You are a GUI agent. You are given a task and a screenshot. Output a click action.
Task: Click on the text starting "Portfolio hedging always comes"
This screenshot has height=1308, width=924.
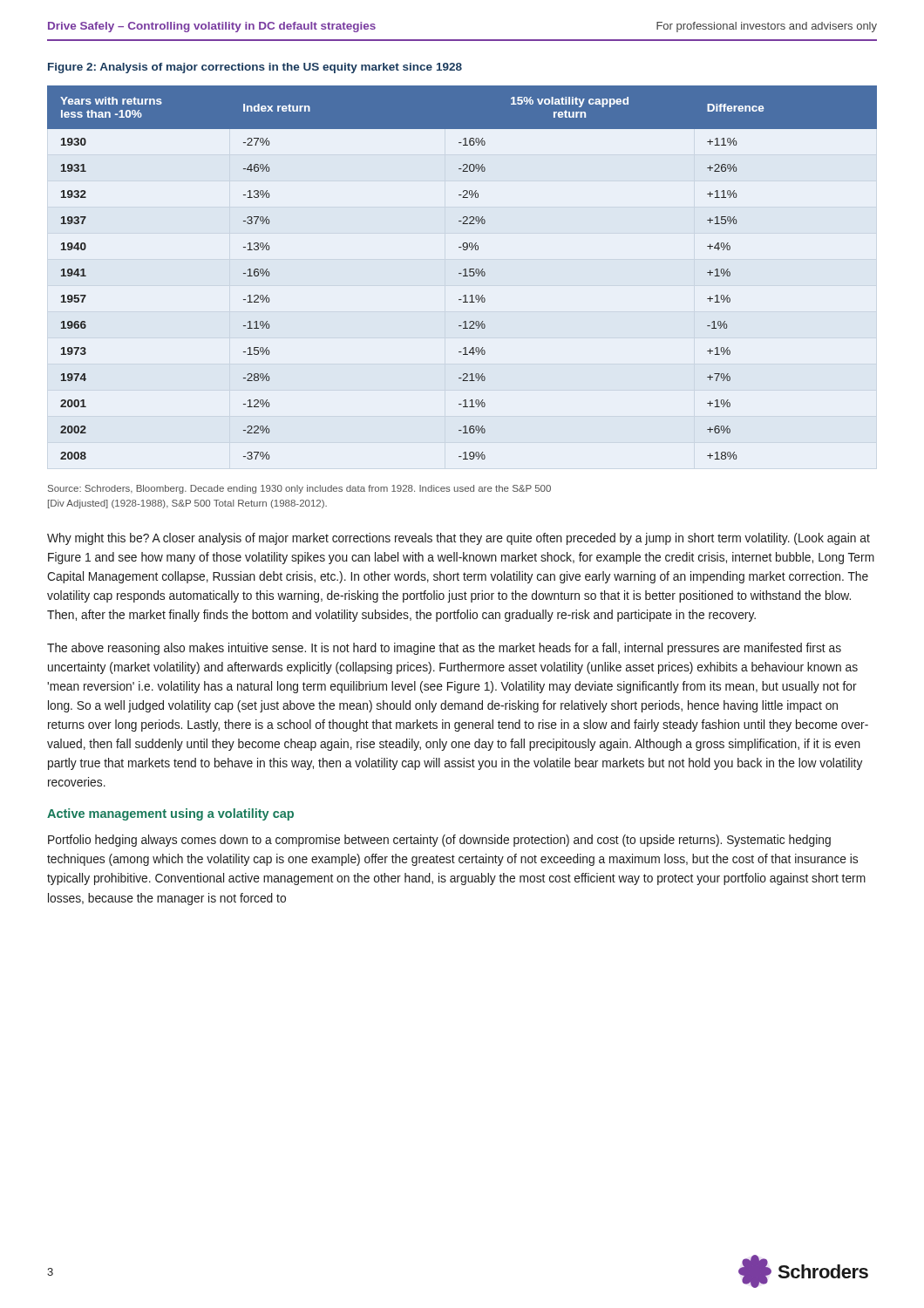462,870
